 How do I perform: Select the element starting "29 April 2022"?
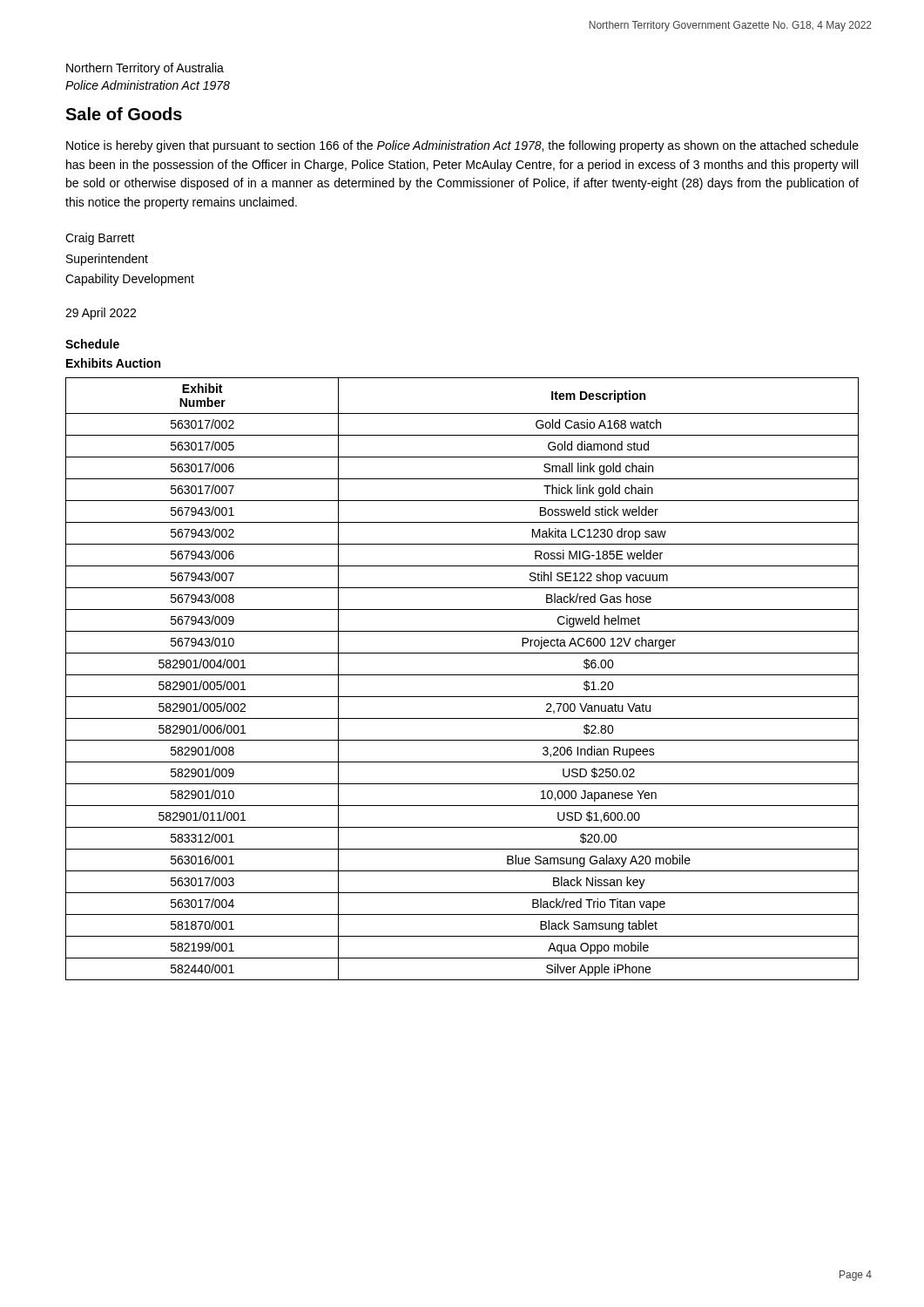(101, 313)
